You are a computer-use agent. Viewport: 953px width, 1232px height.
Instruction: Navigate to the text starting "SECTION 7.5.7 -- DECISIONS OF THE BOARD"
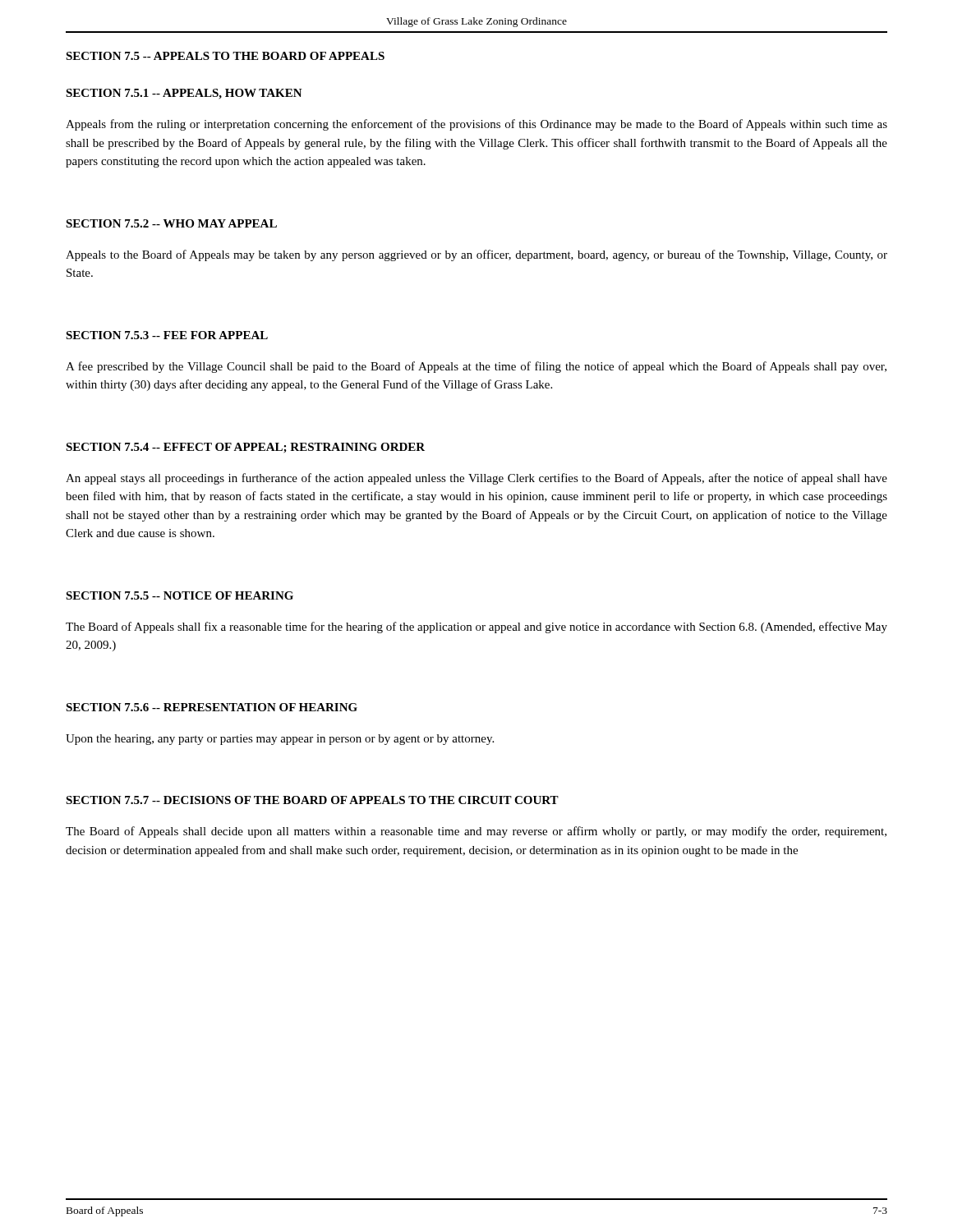[312, 800]
